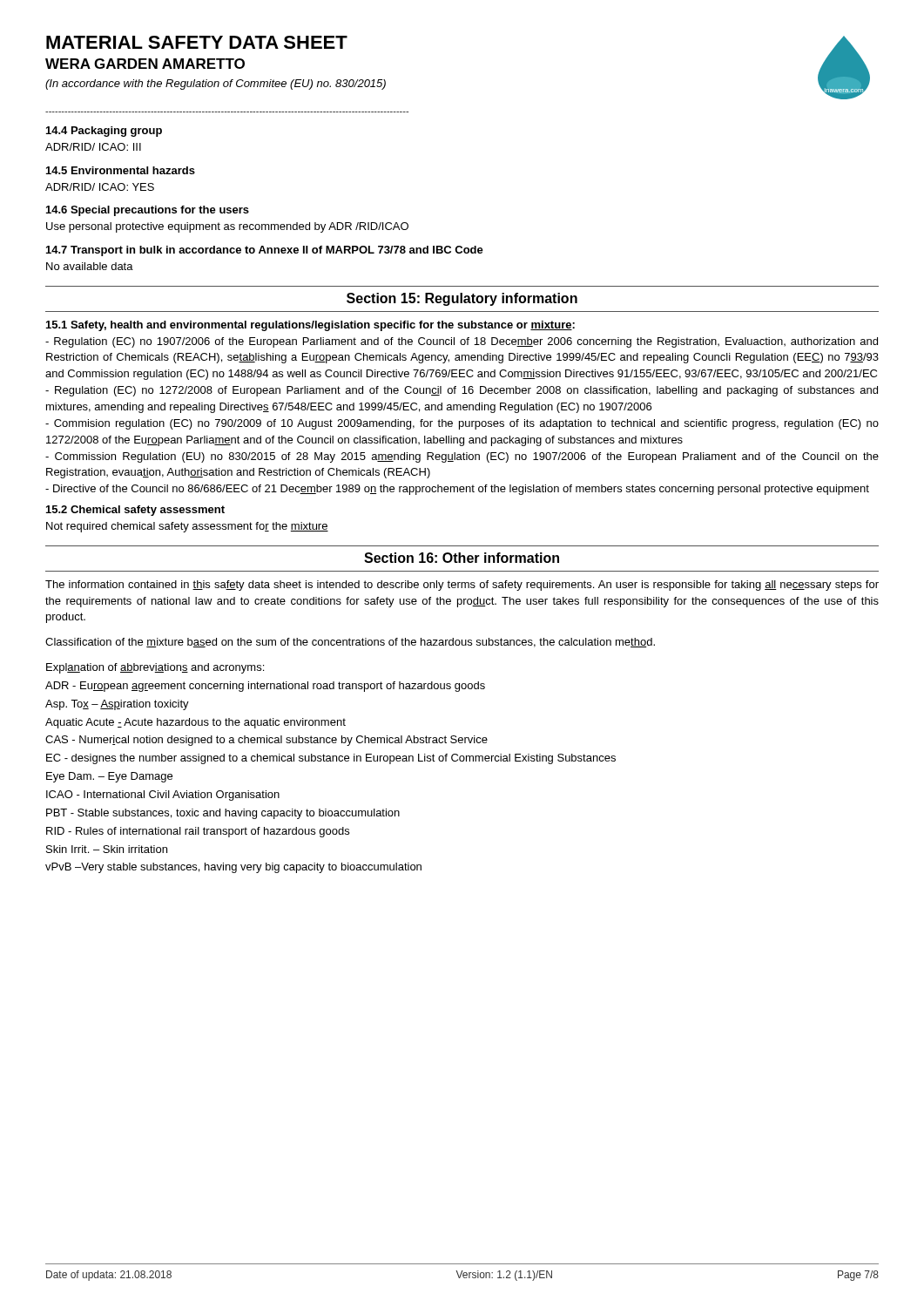Locate the text starting "7 Transport in bulk in accordance to Annexe"
This screenshot has height=1307, width=924.
coord(462,259)
